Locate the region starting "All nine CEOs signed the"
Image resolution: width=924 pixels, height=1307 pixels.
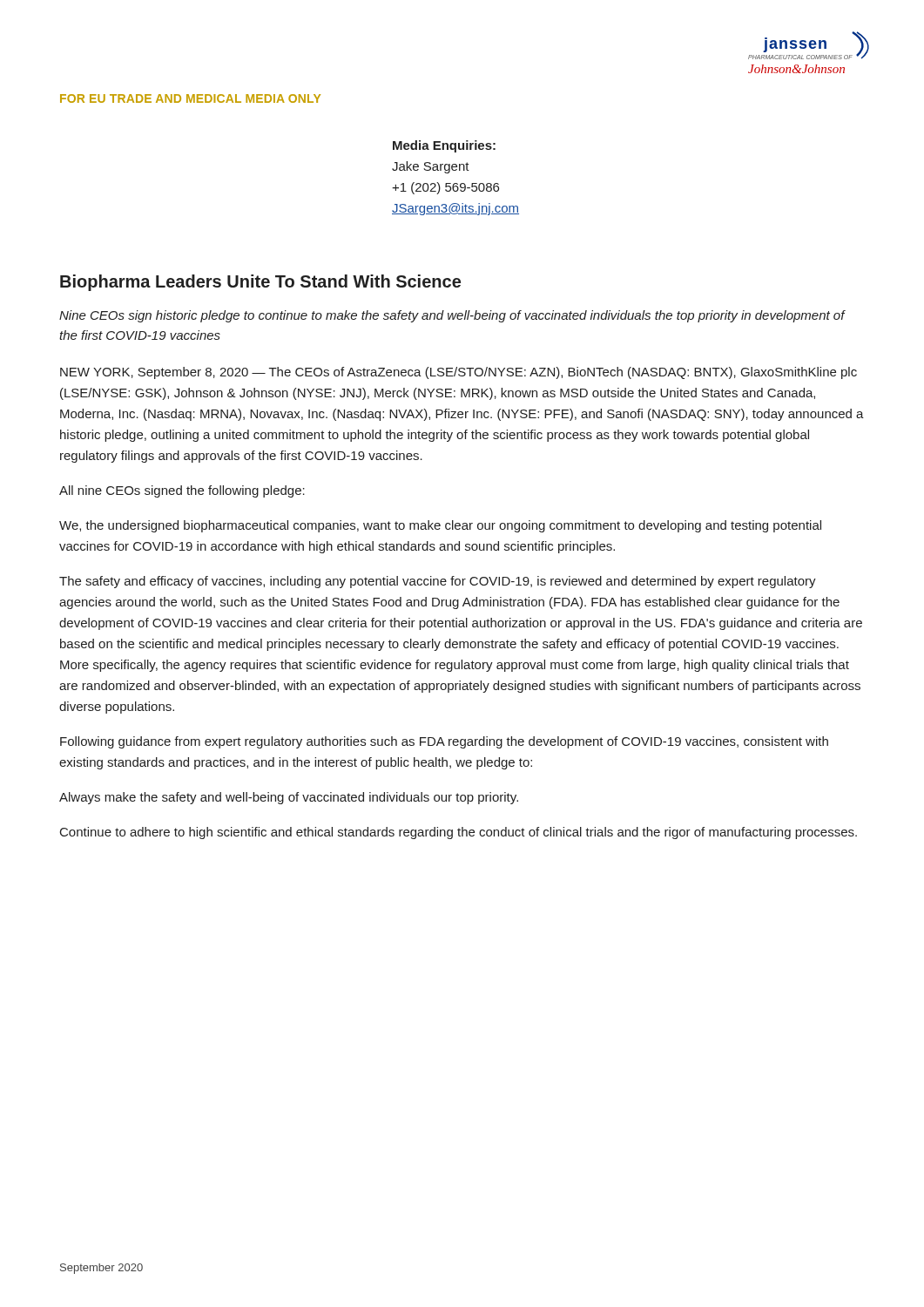[x=182, y=490]
